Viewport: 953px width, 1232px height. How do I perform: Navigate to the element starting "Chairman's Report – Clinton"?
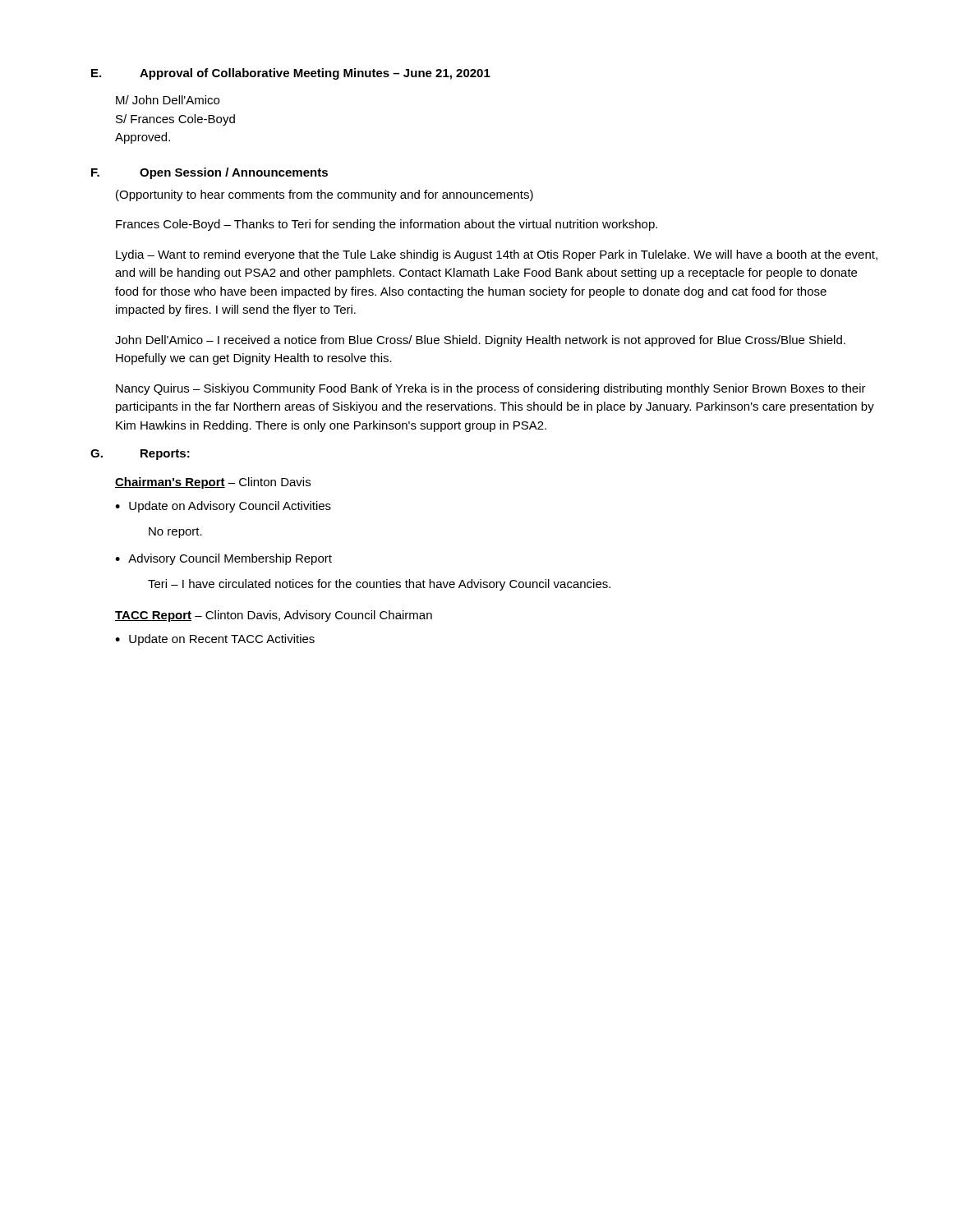click(213, 482)
